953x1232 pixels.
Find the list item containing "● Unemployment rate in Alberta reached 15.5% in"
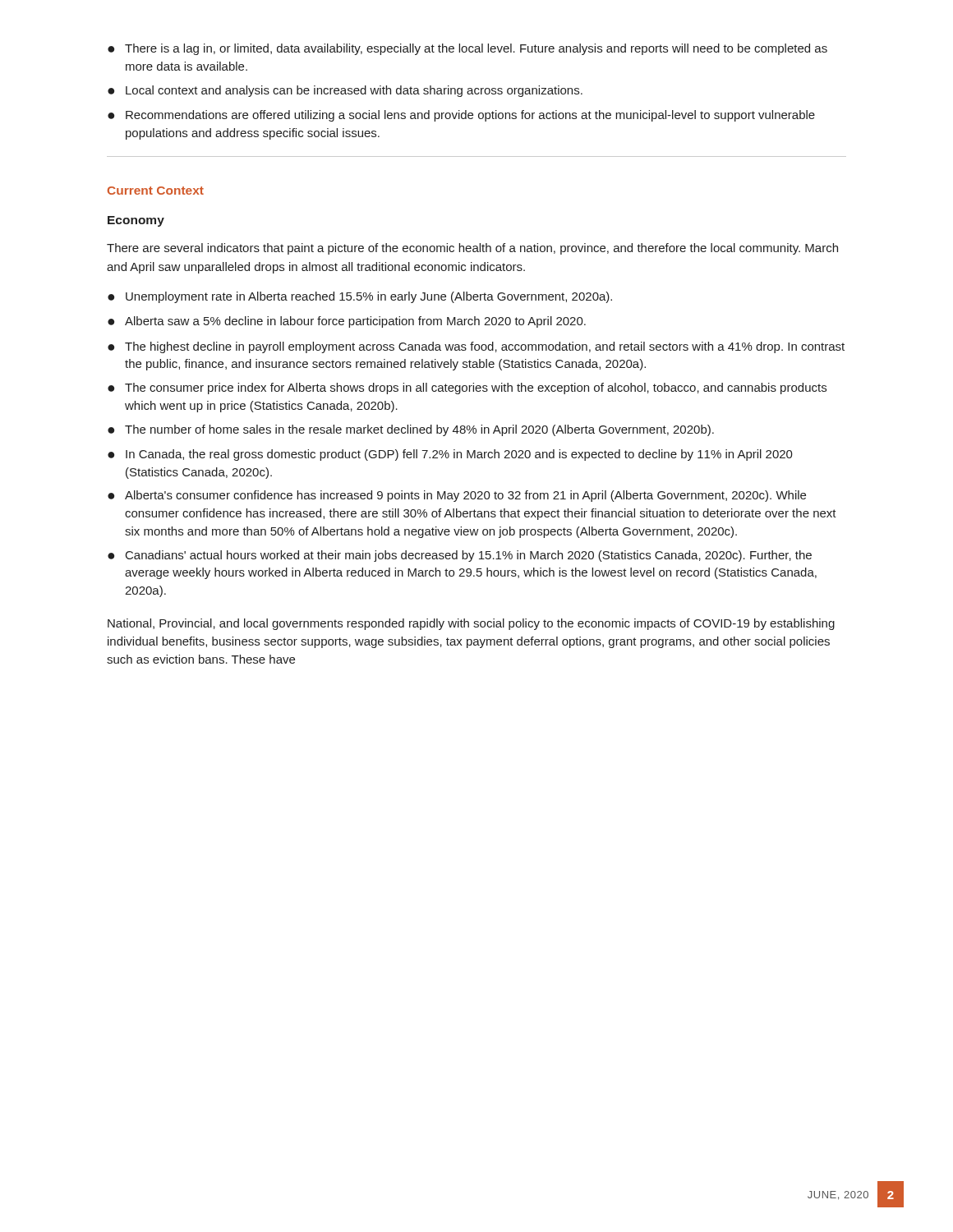click(x=476, y=297)
